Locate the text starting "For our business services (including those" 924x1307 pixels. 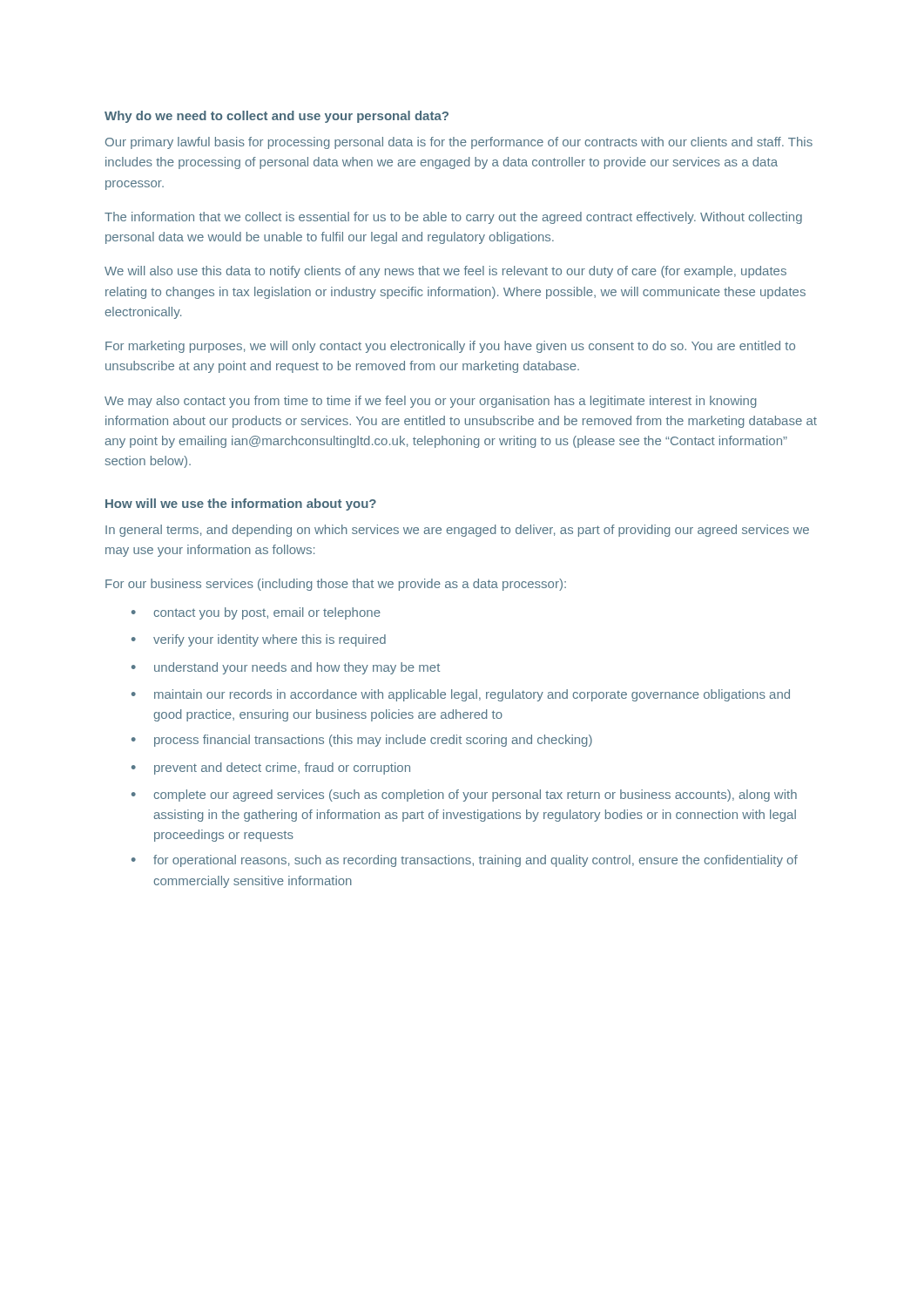[336, 583]
